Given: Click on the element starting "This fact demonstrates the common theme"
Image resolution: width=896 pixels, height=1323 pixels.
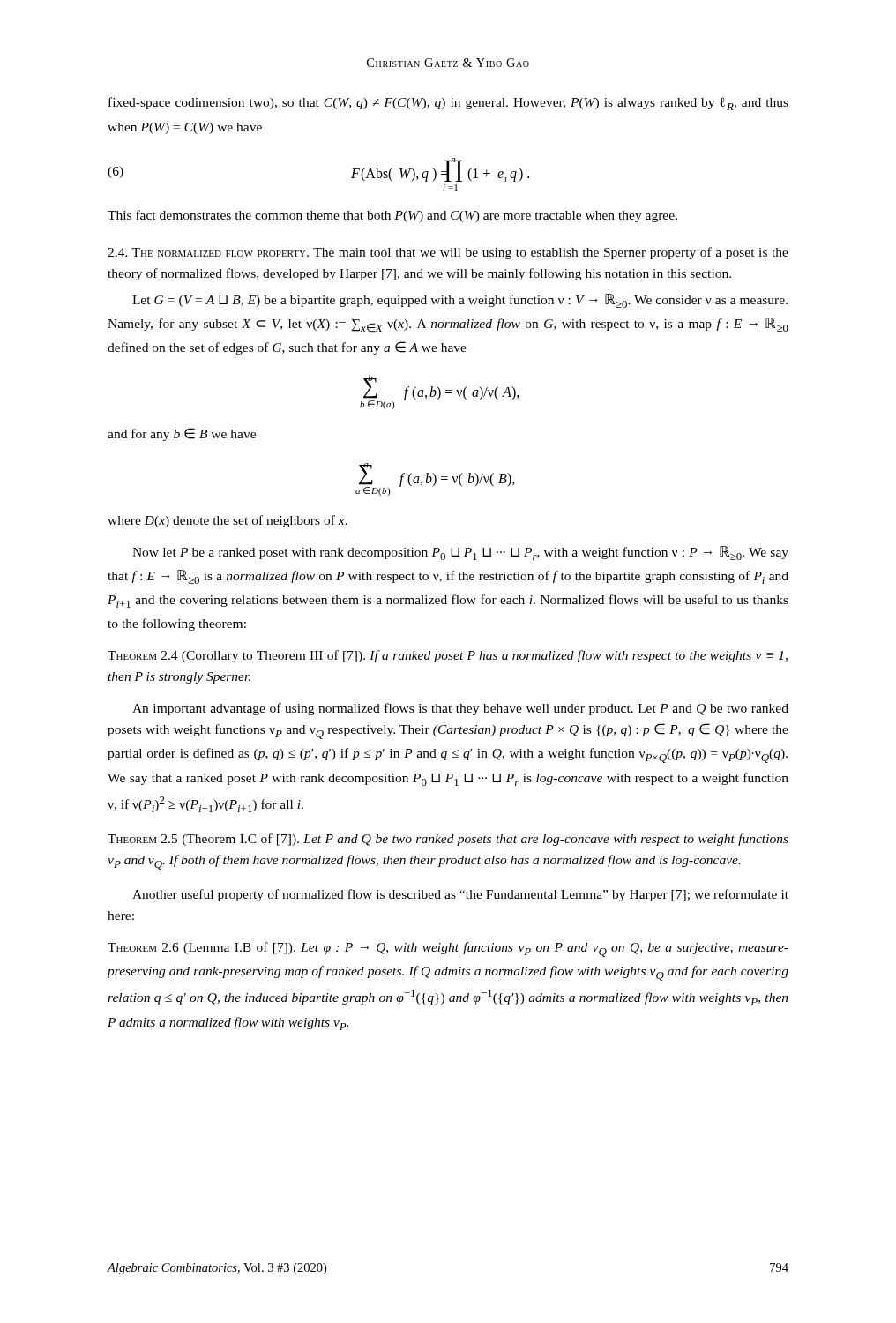Looking at the screenshot, I should (x=448, y=215).
